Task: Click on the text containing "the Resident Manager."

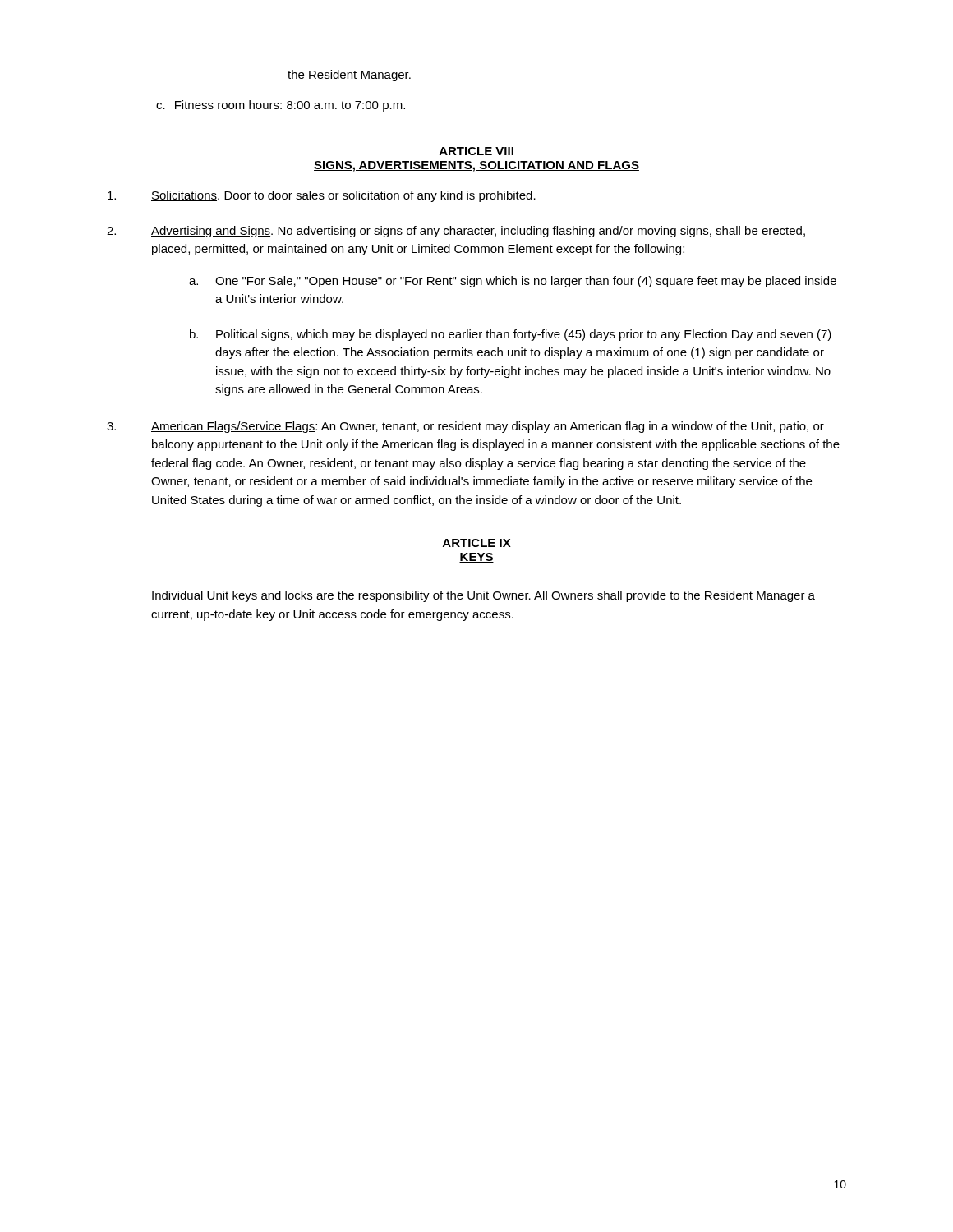Action: click(350, 74)
